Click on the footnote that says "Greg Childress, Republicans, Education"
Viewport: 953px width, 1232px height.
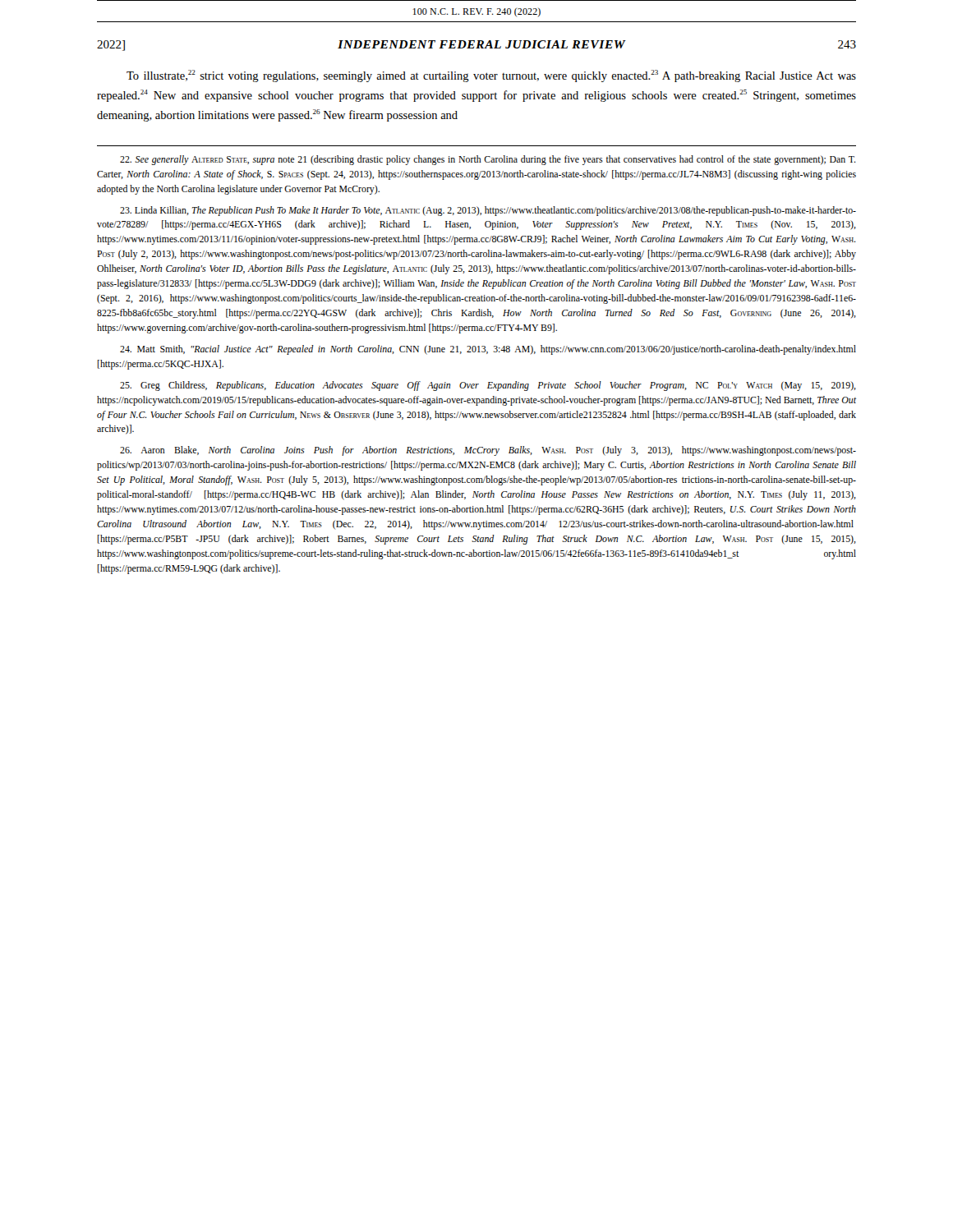pyautogui.click(x=476, y=408)
